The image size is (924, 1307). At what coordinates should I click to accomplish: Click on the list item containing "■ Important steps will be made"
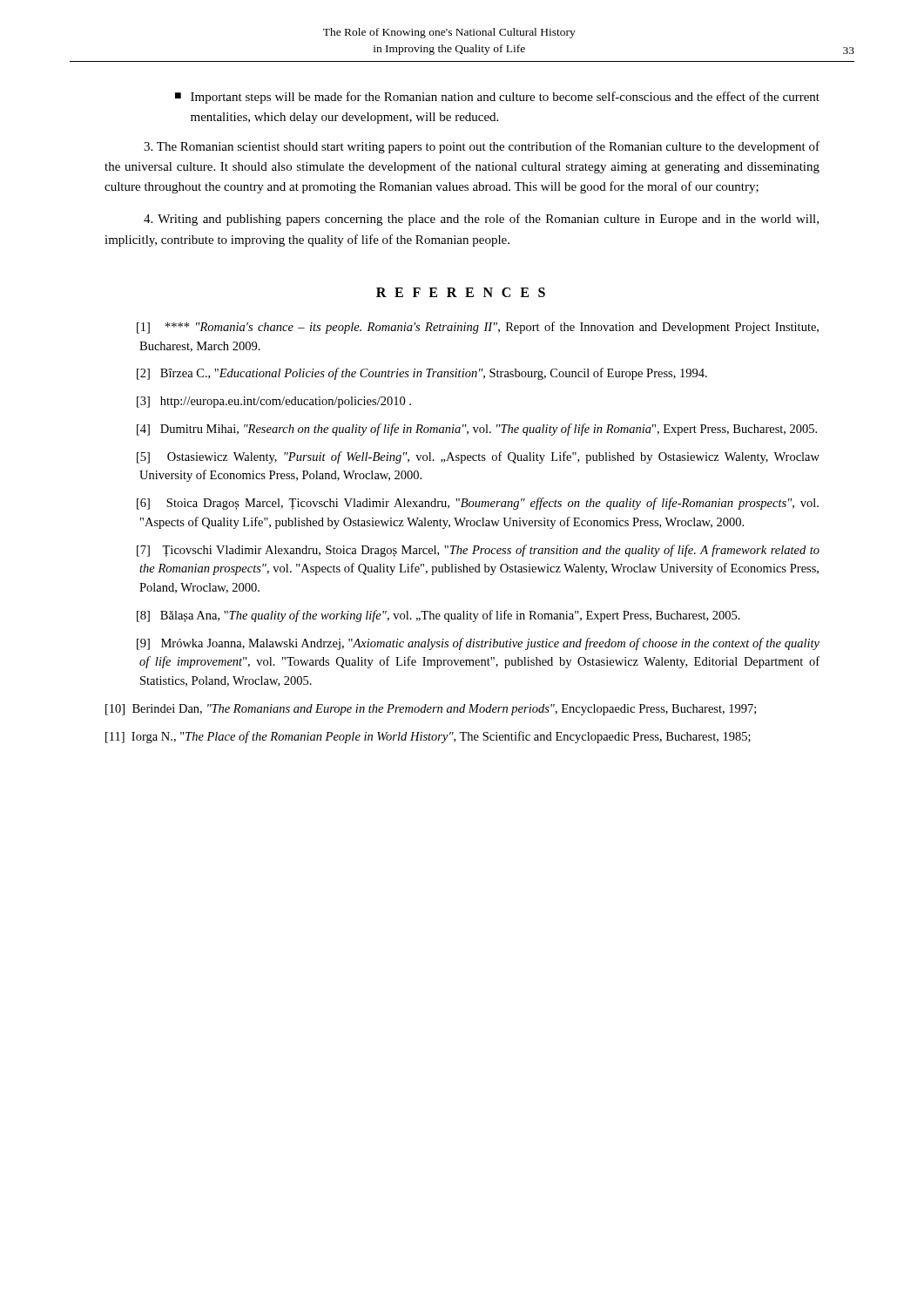point(497,107)
